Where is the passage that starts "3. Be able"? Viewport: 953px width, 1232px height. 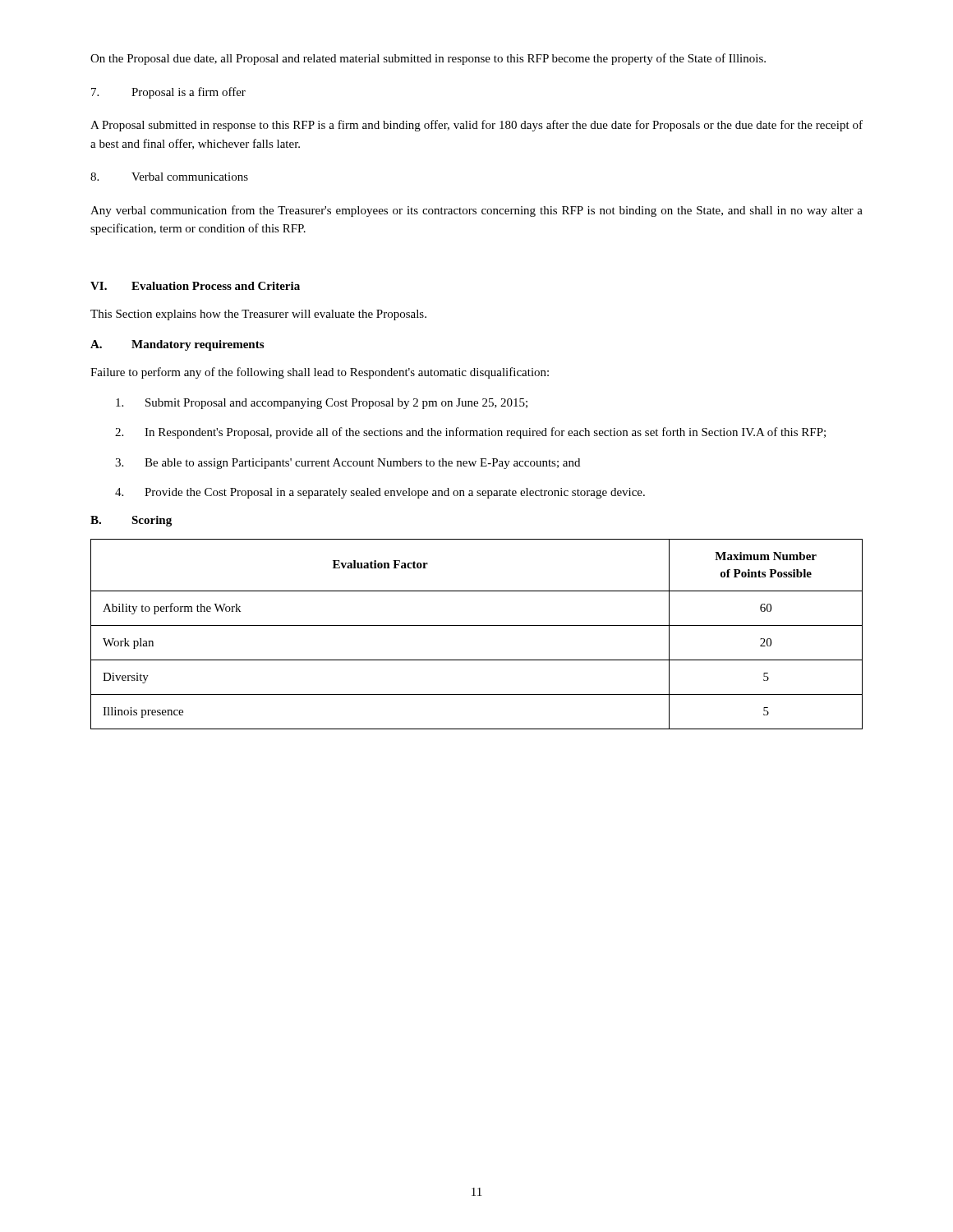pyautogui.click(x=348, y=462)
